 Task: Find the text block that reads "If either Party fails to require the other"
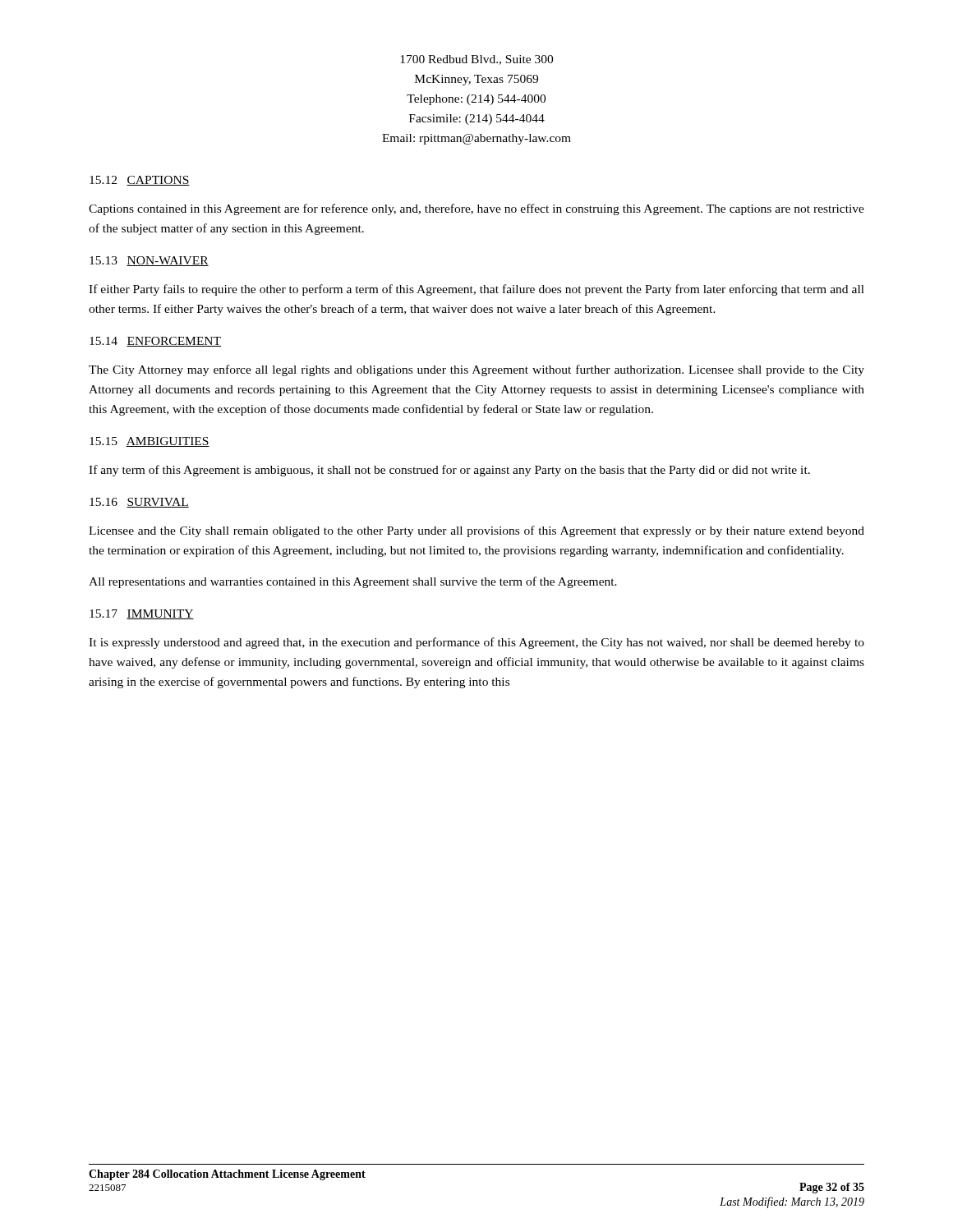click(x=476, y=299)
